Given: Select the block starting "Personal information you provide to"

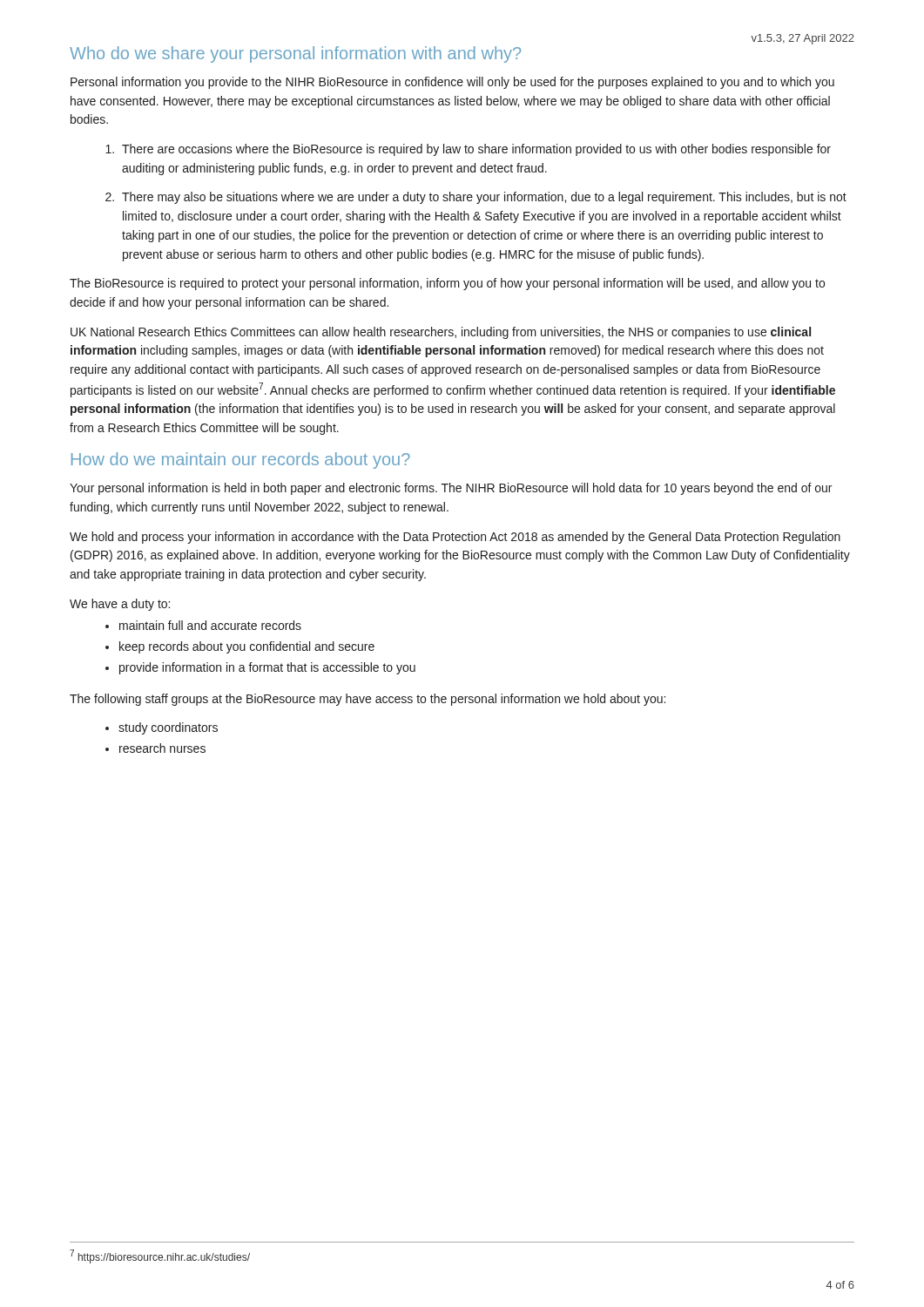Looking at the screenshot, I should (x=452, y=101).
